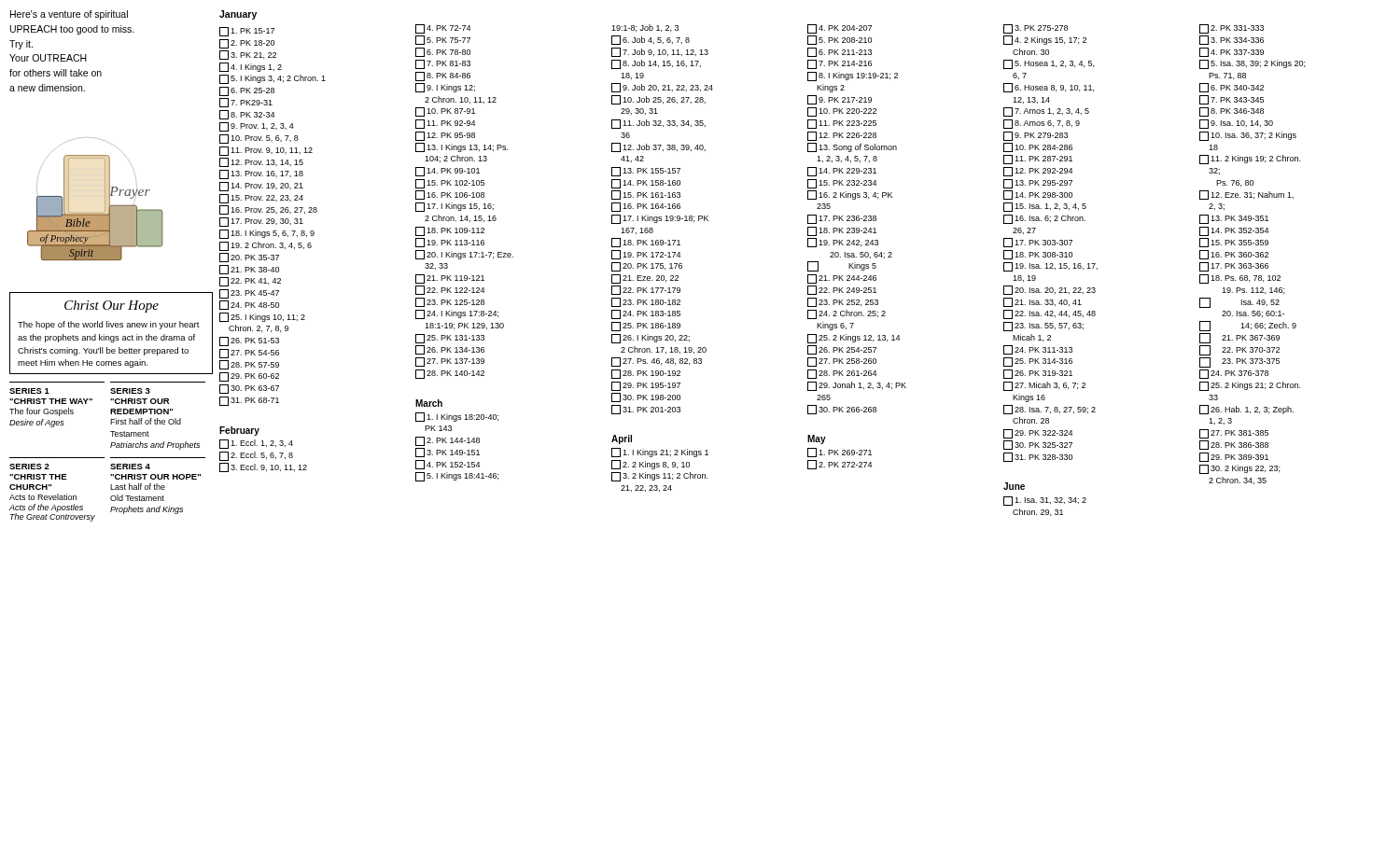Select the table that reads "SERIES 1 "CHRIST"
Viewport: 1400px width, 850px height.
coord(112,452)
